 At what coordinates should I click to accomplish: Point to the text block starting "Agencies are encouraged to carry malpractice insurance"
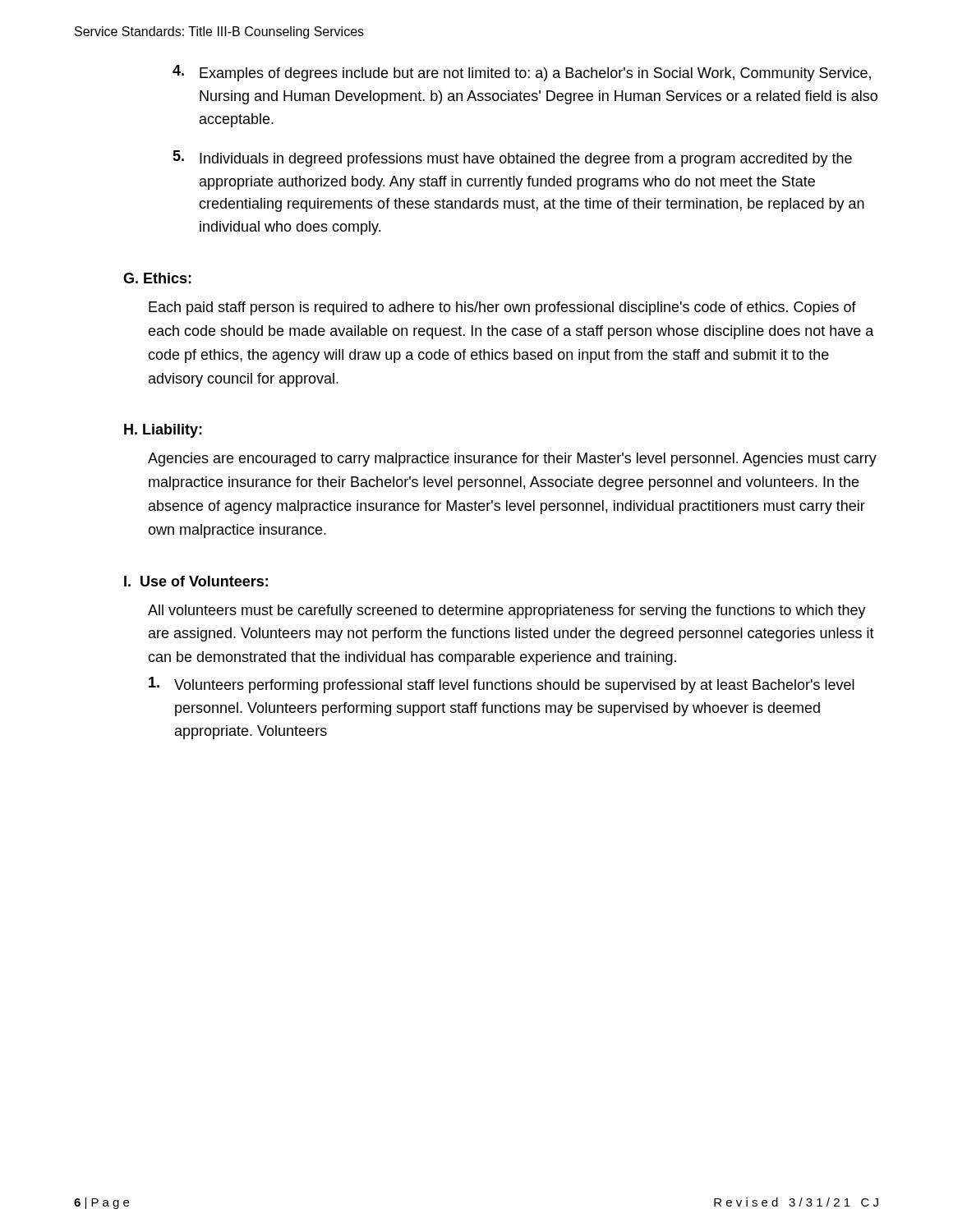pos(512,494)
